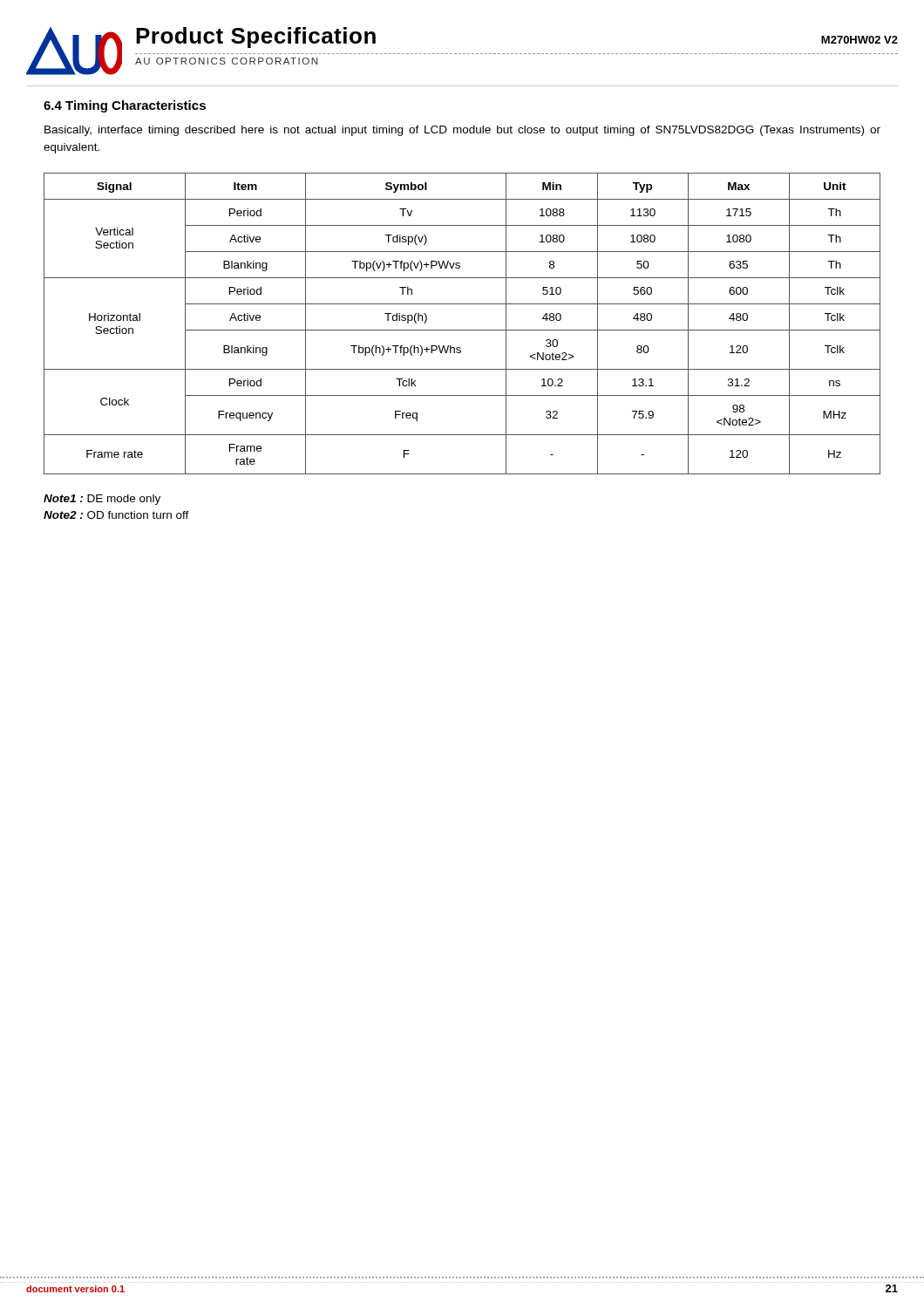Find the text starting "Note2 : OD function turn off"
The width and height of the screenshot is (924, 1308).
(x=116, y=514)
